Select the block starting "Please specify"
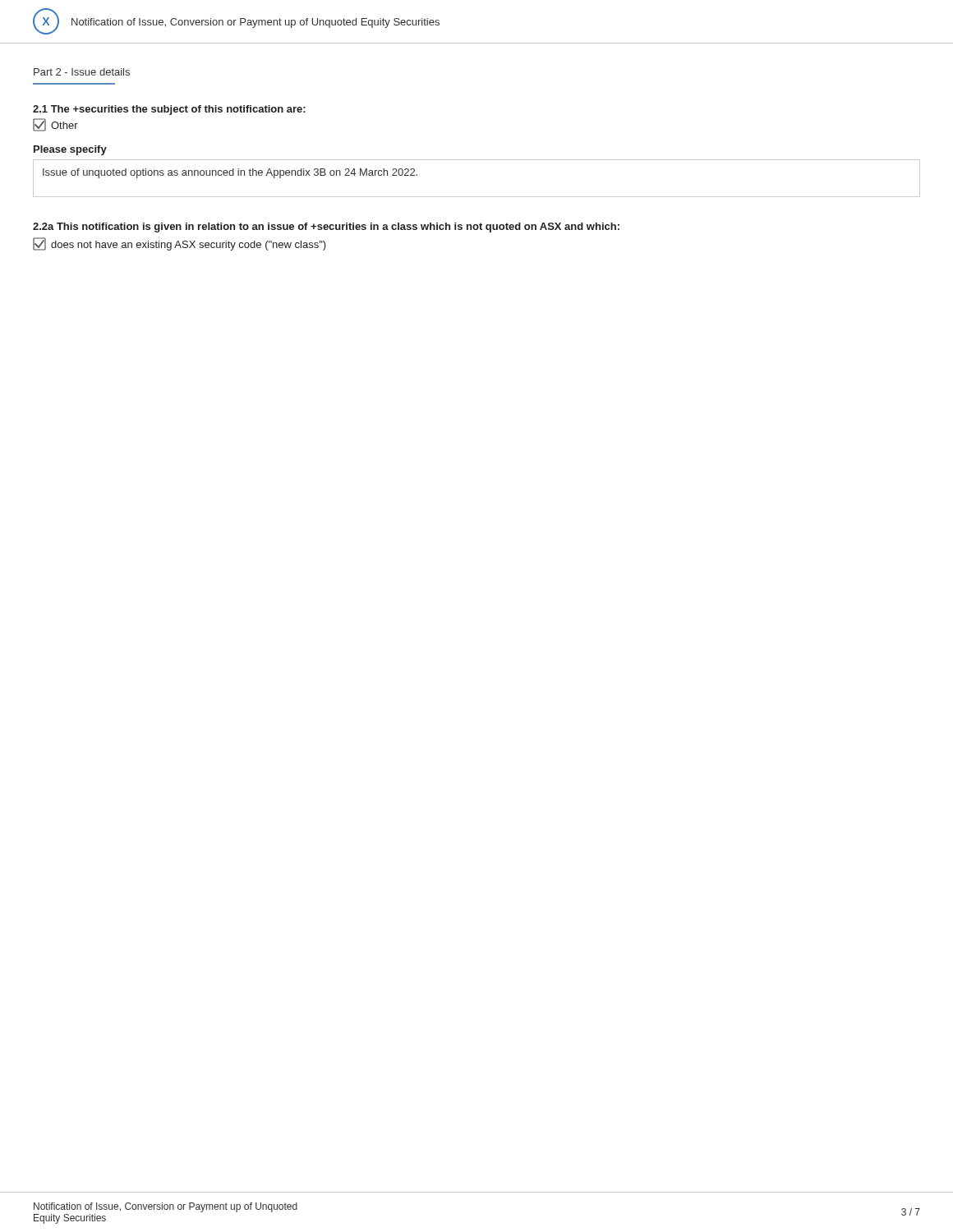Image resolution: width=953 pixels, height=1232 pixels. (x=70, y=149)
